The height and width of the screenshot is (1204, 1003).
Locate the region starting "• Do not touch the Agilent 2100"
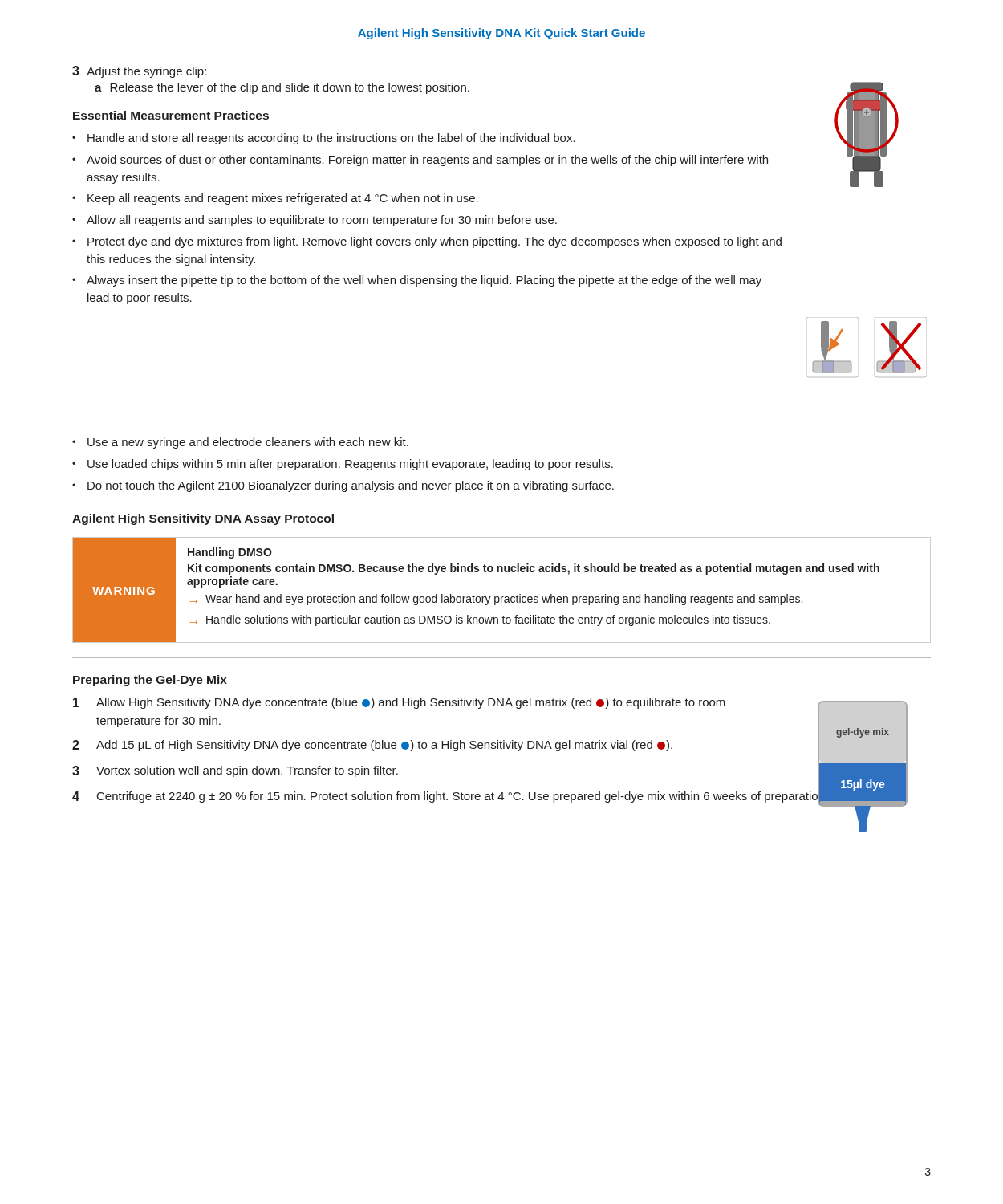pos(501,485)
